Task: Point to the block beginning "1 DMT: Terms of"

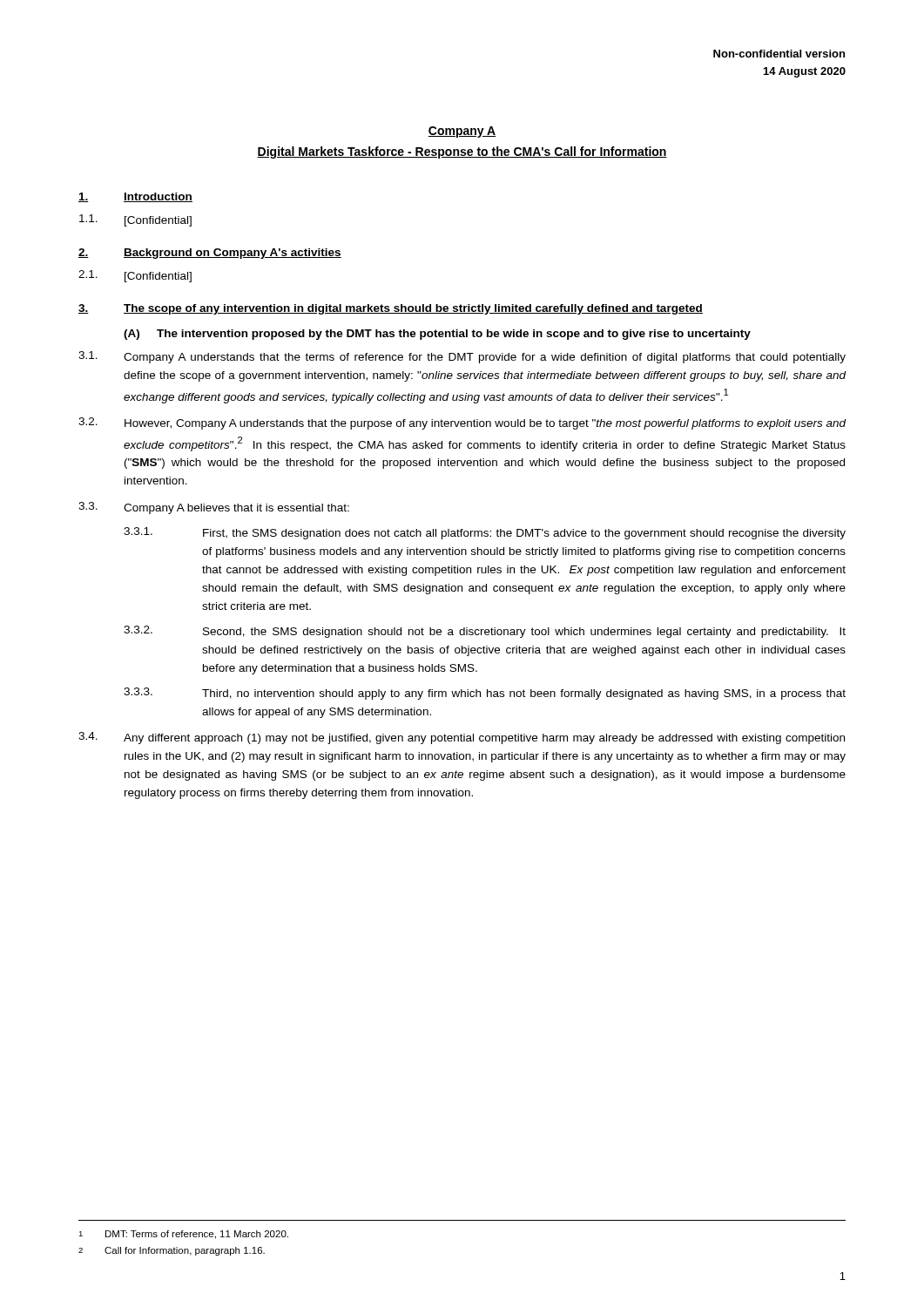Action: tap(183, 1235)
